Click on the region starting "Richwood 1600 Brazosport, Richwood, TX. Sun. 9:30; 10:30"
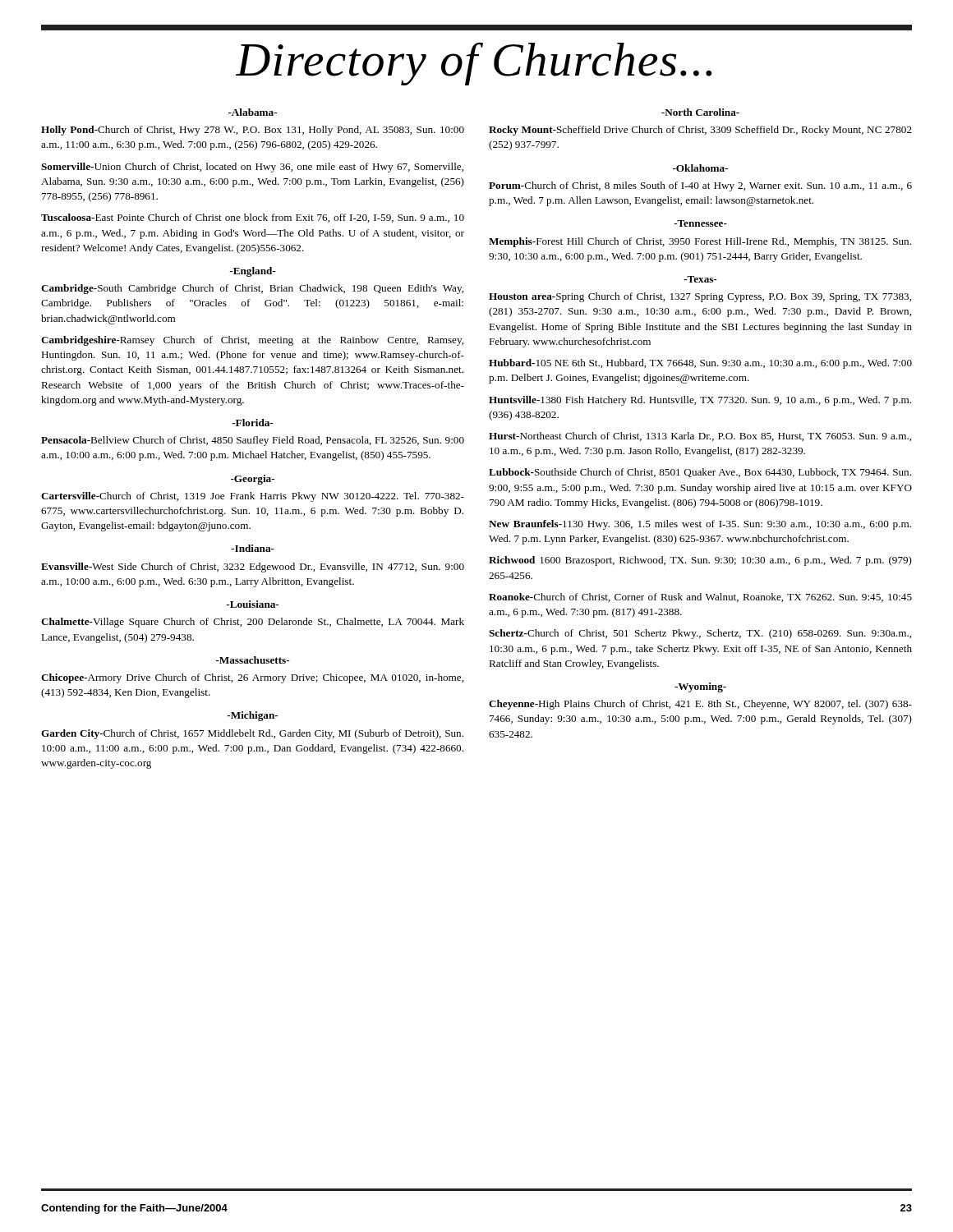This screenshot has height=1232, width=953. (x=700, y=568)
